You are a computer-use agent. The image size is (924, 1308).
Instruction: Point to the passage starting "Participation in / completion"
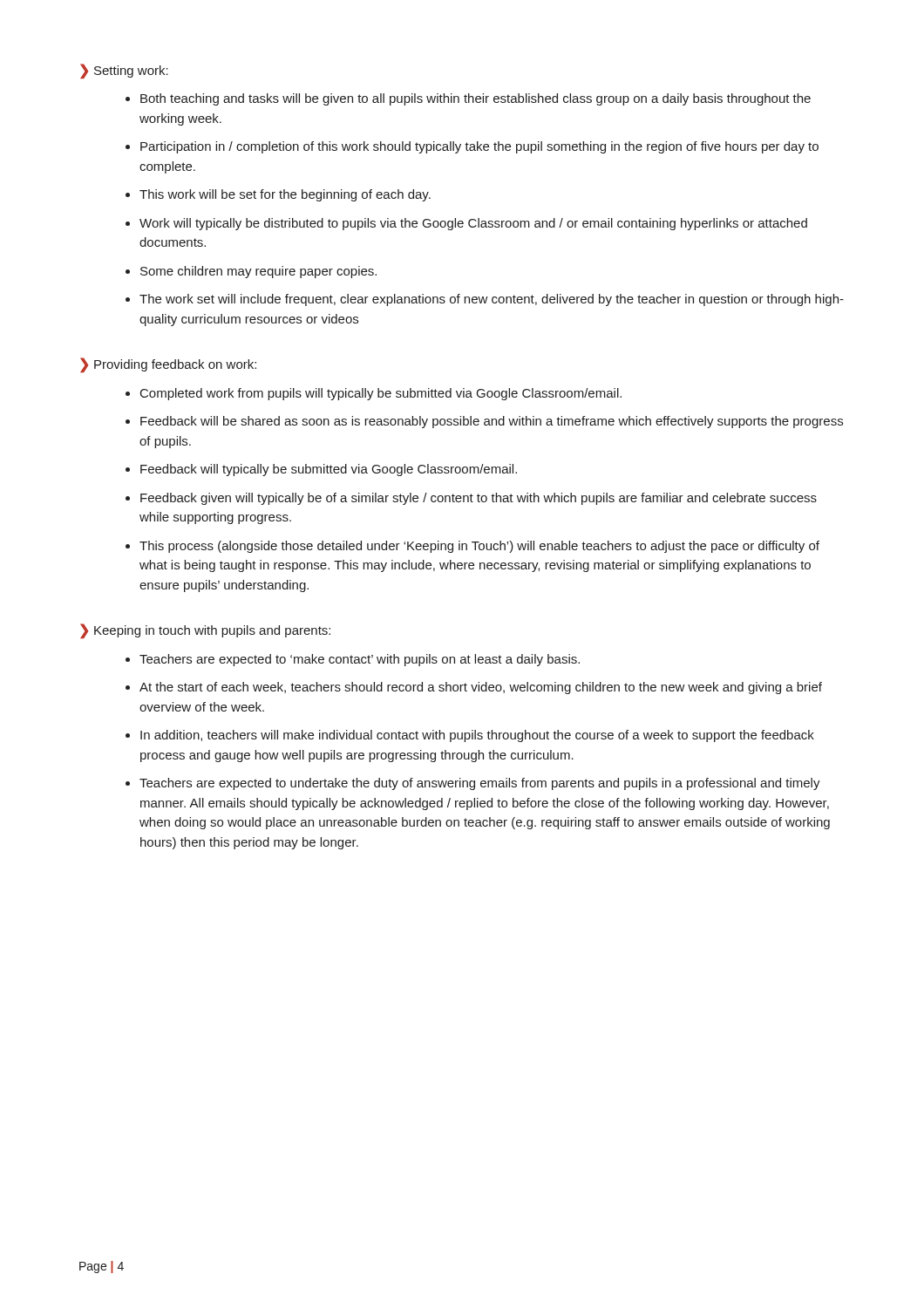coord(479,156)
